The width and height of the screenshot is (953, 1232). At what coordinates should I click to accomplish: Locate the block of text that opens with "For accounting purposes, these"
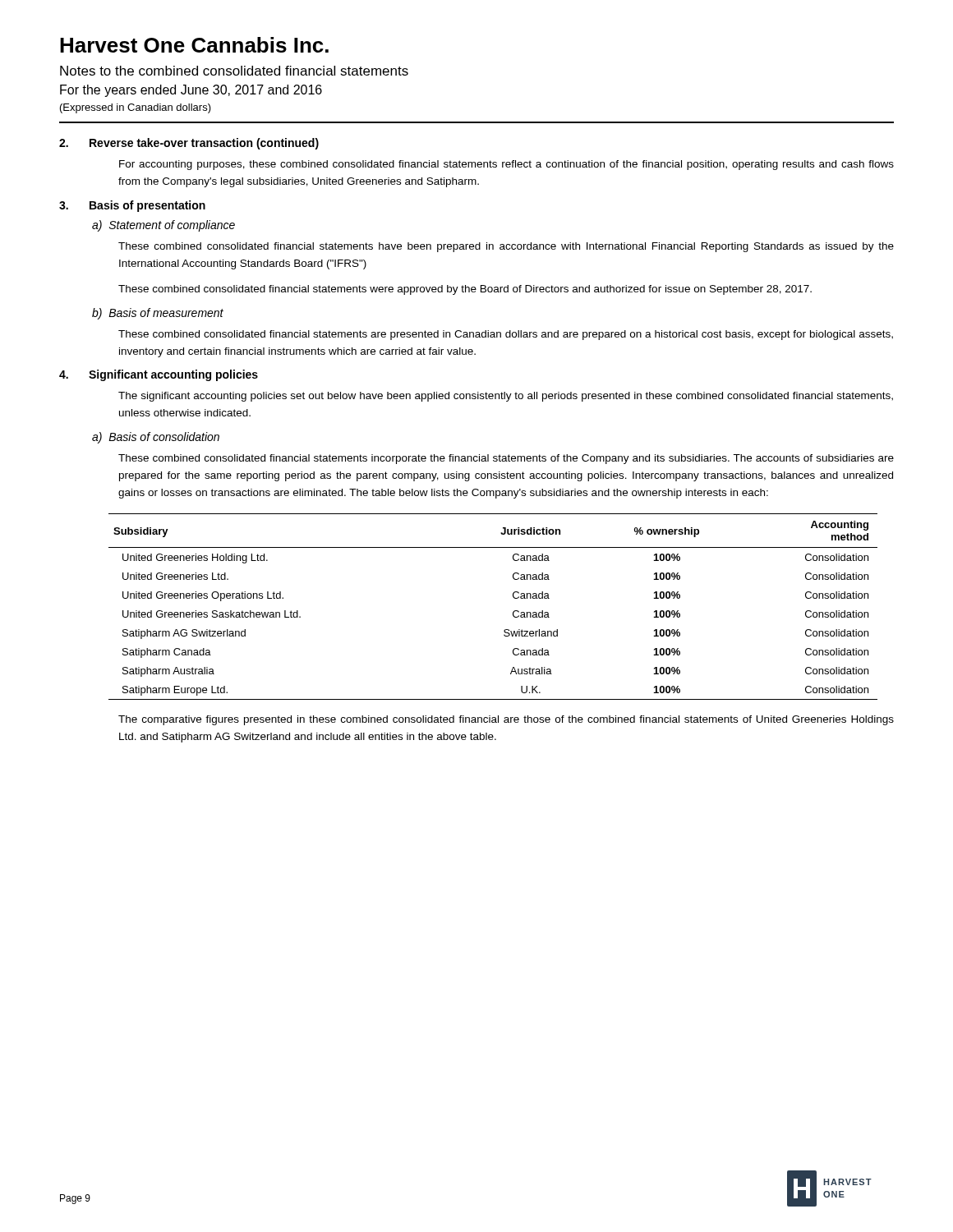pyautogui.click(x=506, y=173)
